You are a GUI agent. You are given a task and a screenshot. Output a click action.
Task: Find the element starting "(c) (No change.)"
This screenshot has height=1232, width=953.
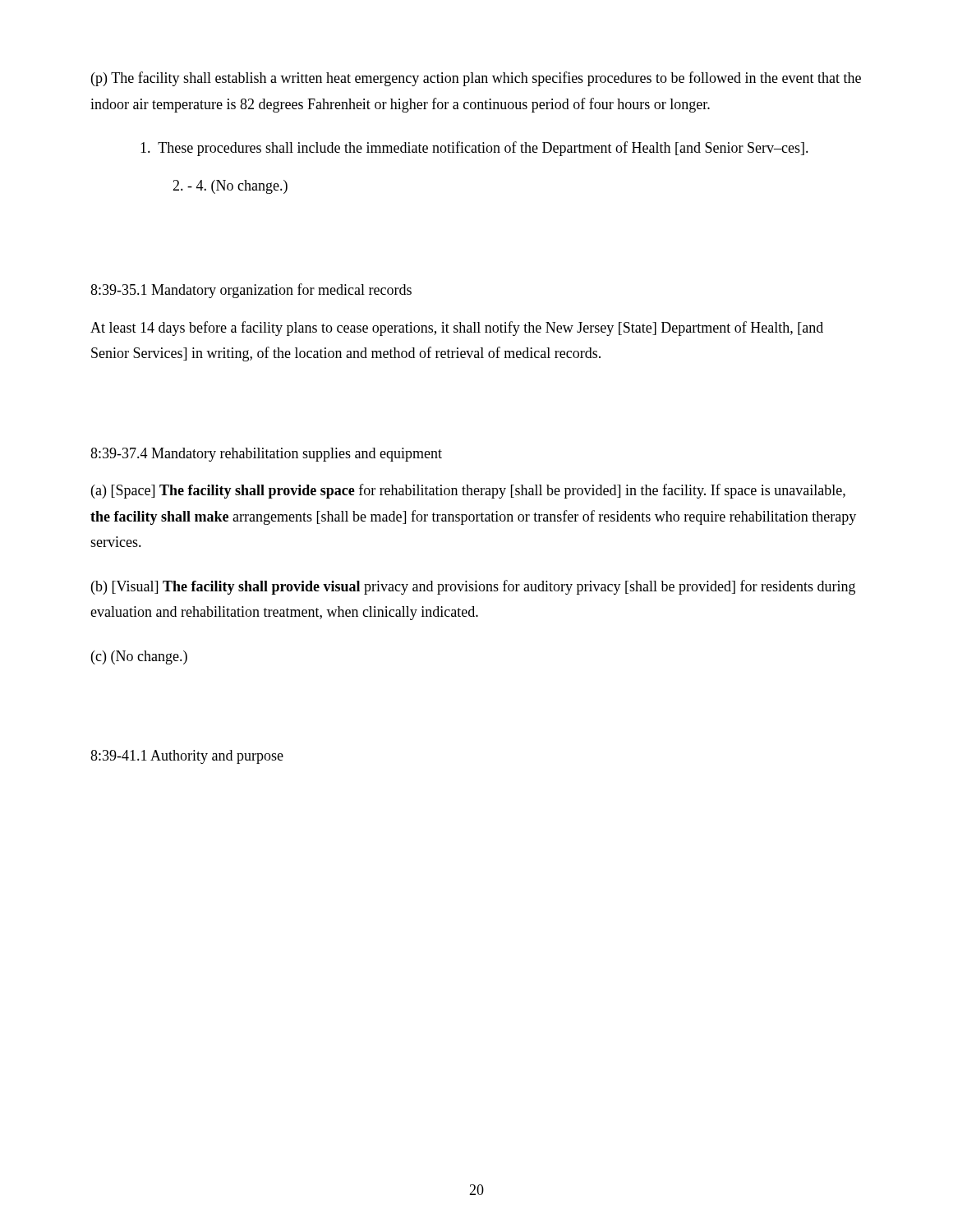pos(139,656)
